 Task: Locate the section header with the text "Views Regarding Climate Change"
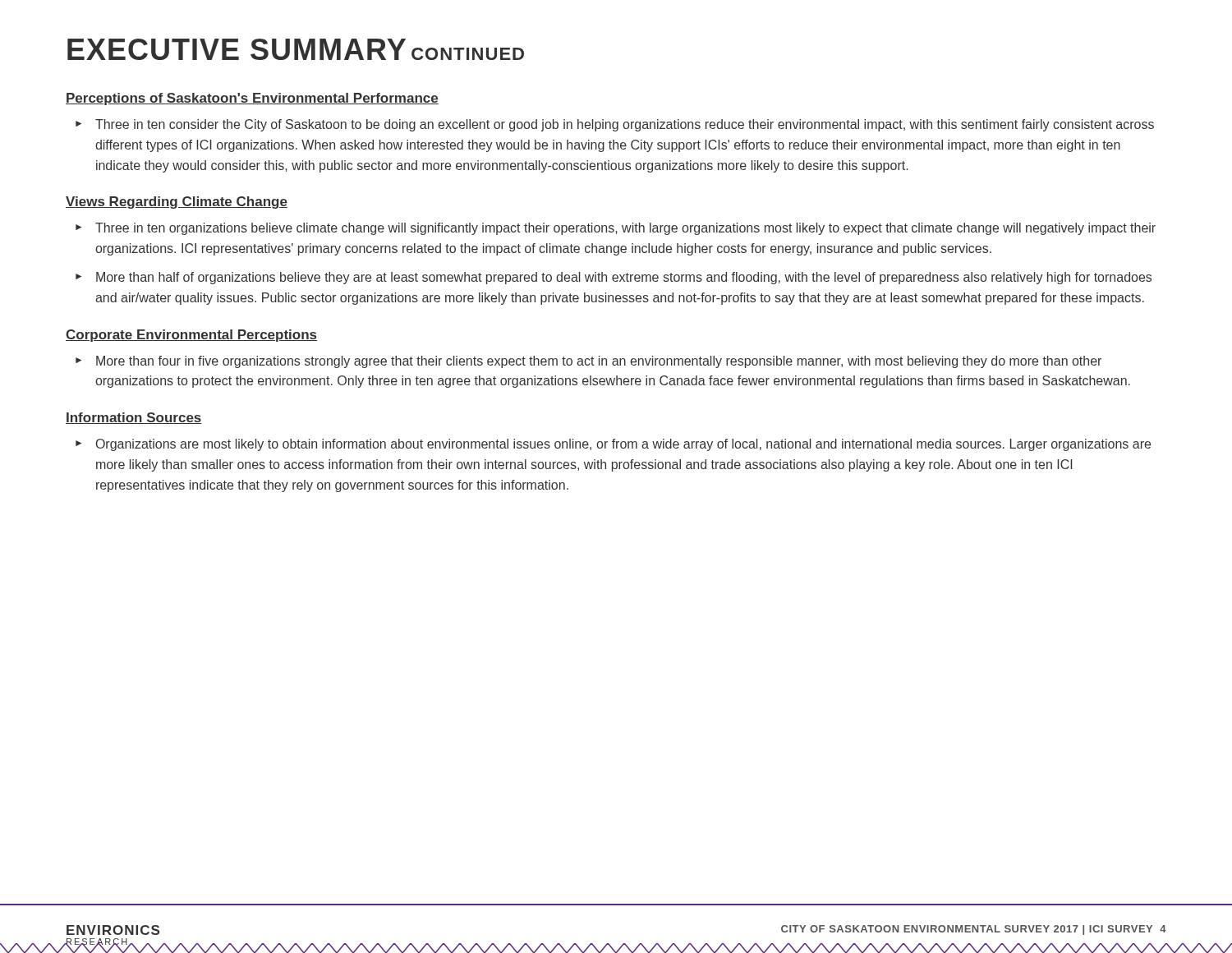point(176,202)
